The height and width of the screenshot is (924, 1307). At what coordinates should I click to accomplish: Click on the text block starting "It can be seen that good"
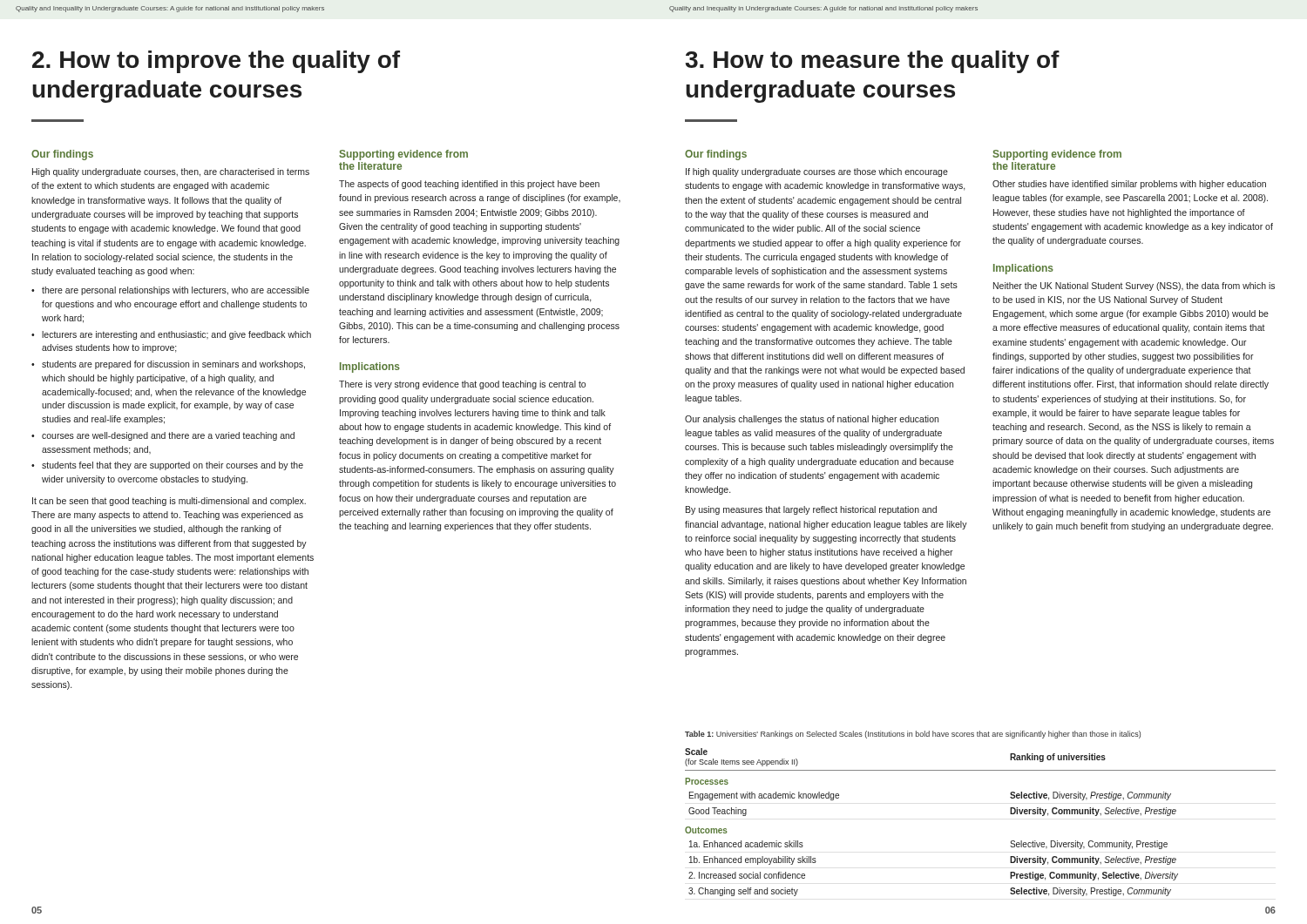(173, 593)
